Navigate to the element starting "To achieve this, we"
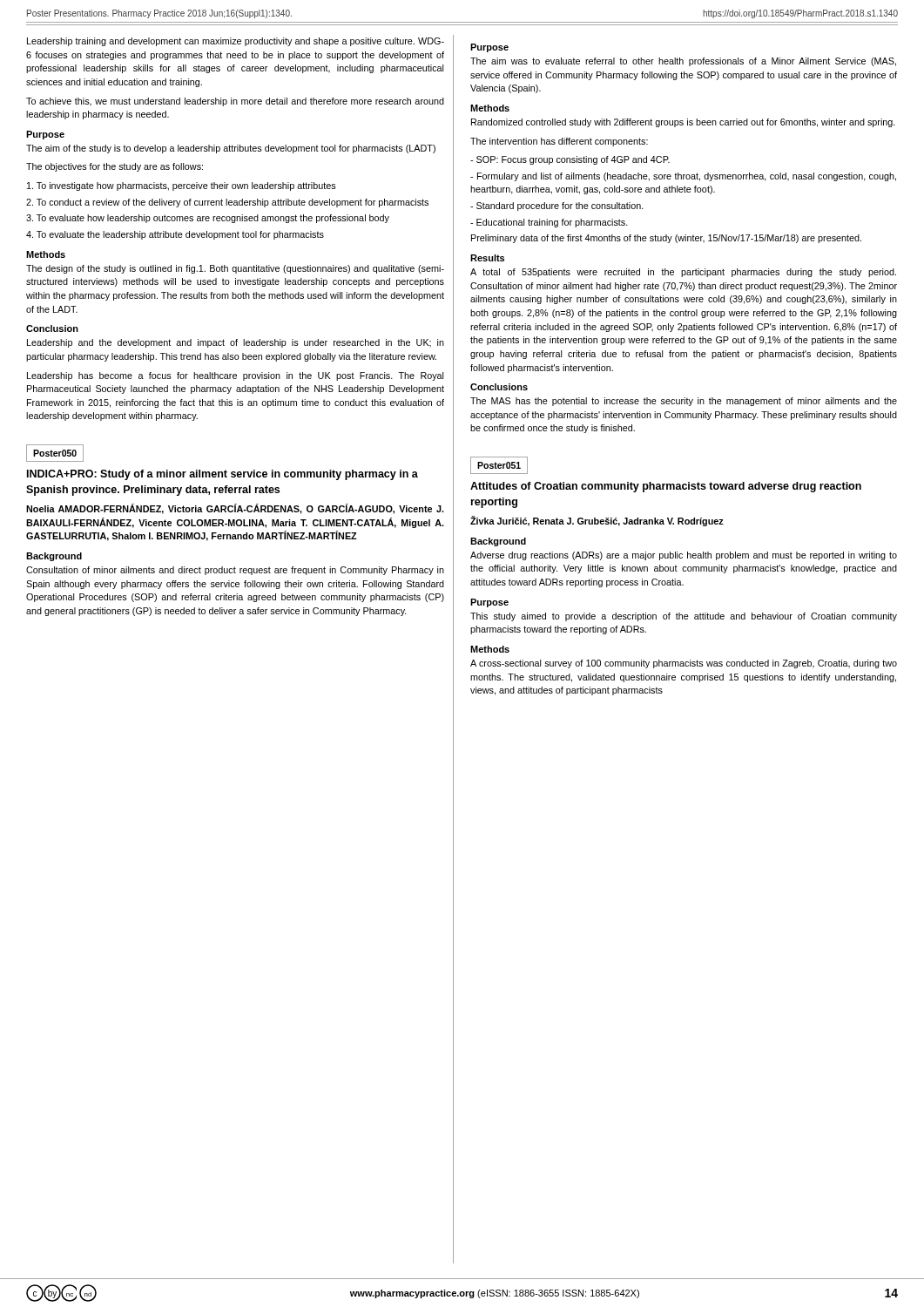This screenshot has width=924, height=1307. coord(235,108)
